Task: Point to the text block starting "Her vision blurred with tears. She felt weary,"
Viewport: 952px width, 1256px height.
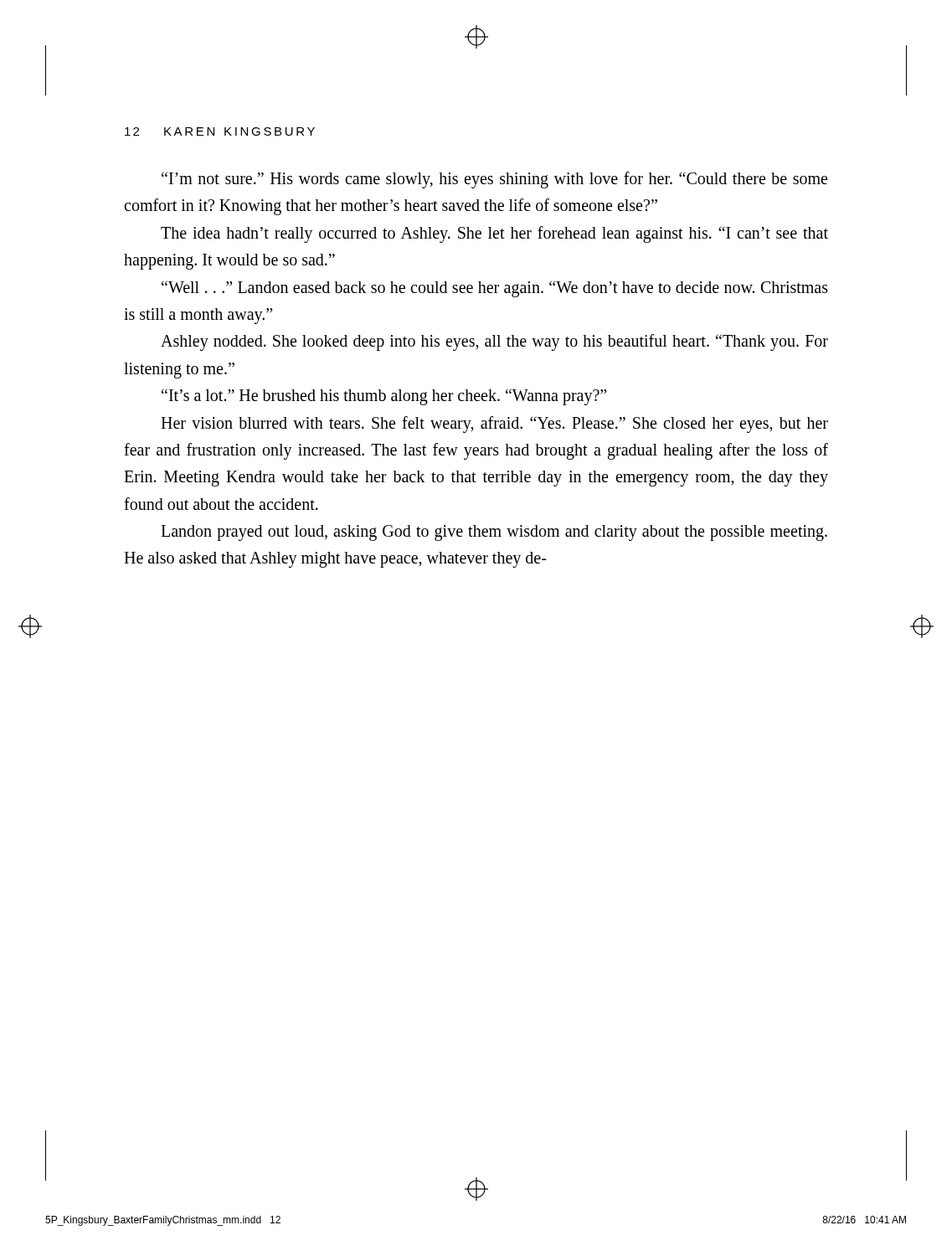Action: (476, 463)
